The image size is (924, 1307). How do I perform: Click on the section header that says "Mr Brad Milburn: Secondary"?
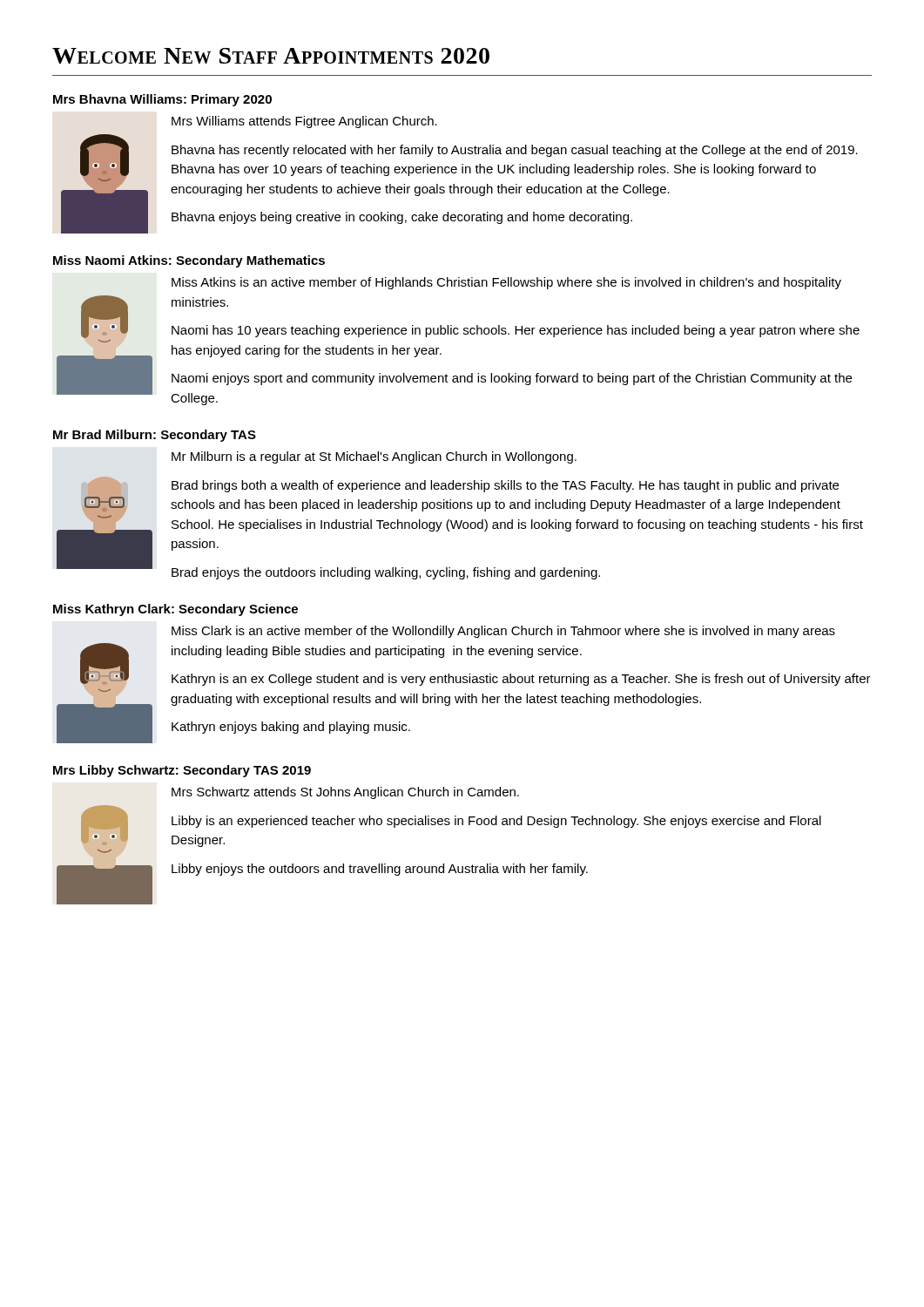[155, 436]
